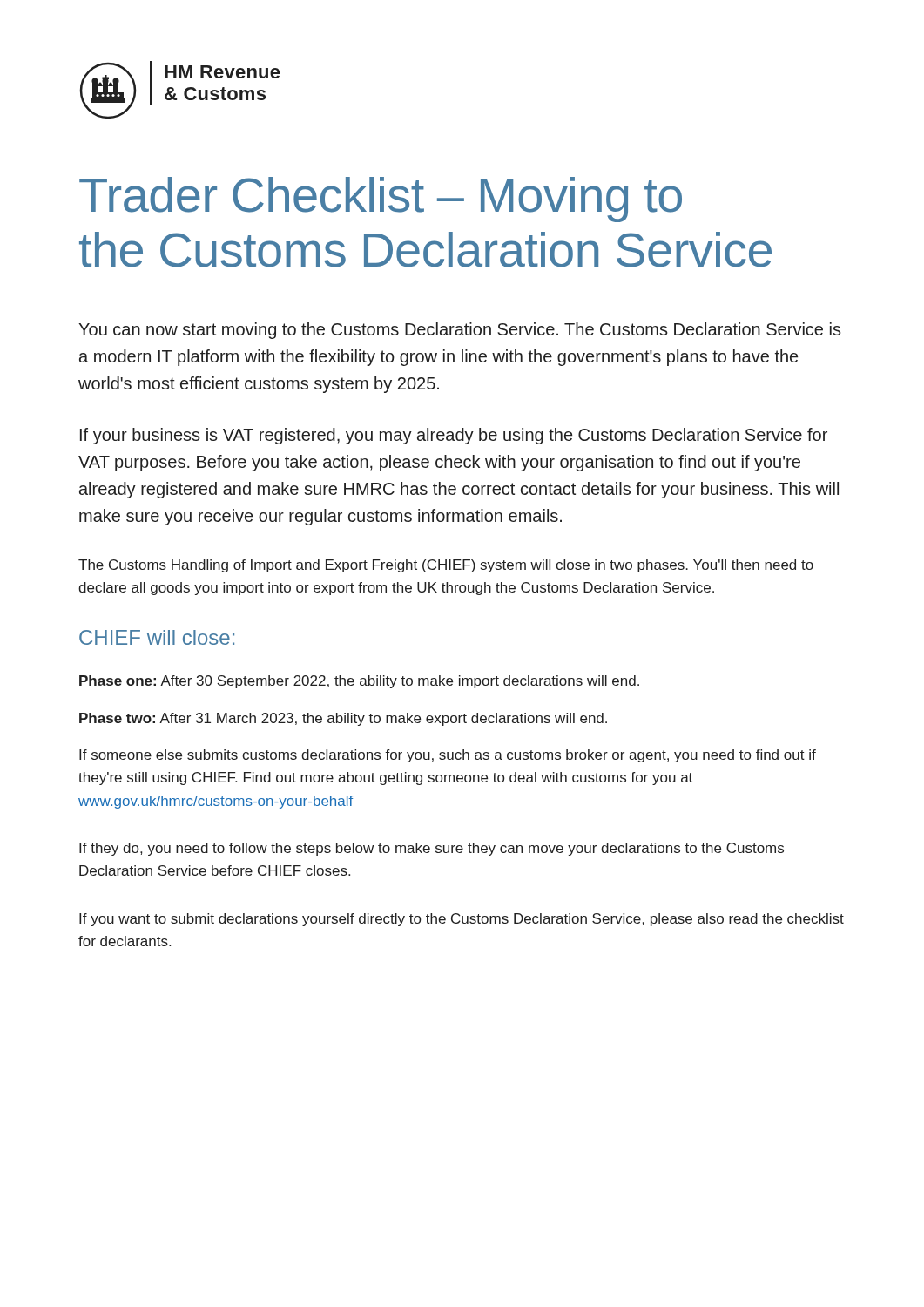Find the region starting "If your business is VAT registered,"
This screenshot has width=924, height=1307.
pyautogui.click(x=459, y=475)
